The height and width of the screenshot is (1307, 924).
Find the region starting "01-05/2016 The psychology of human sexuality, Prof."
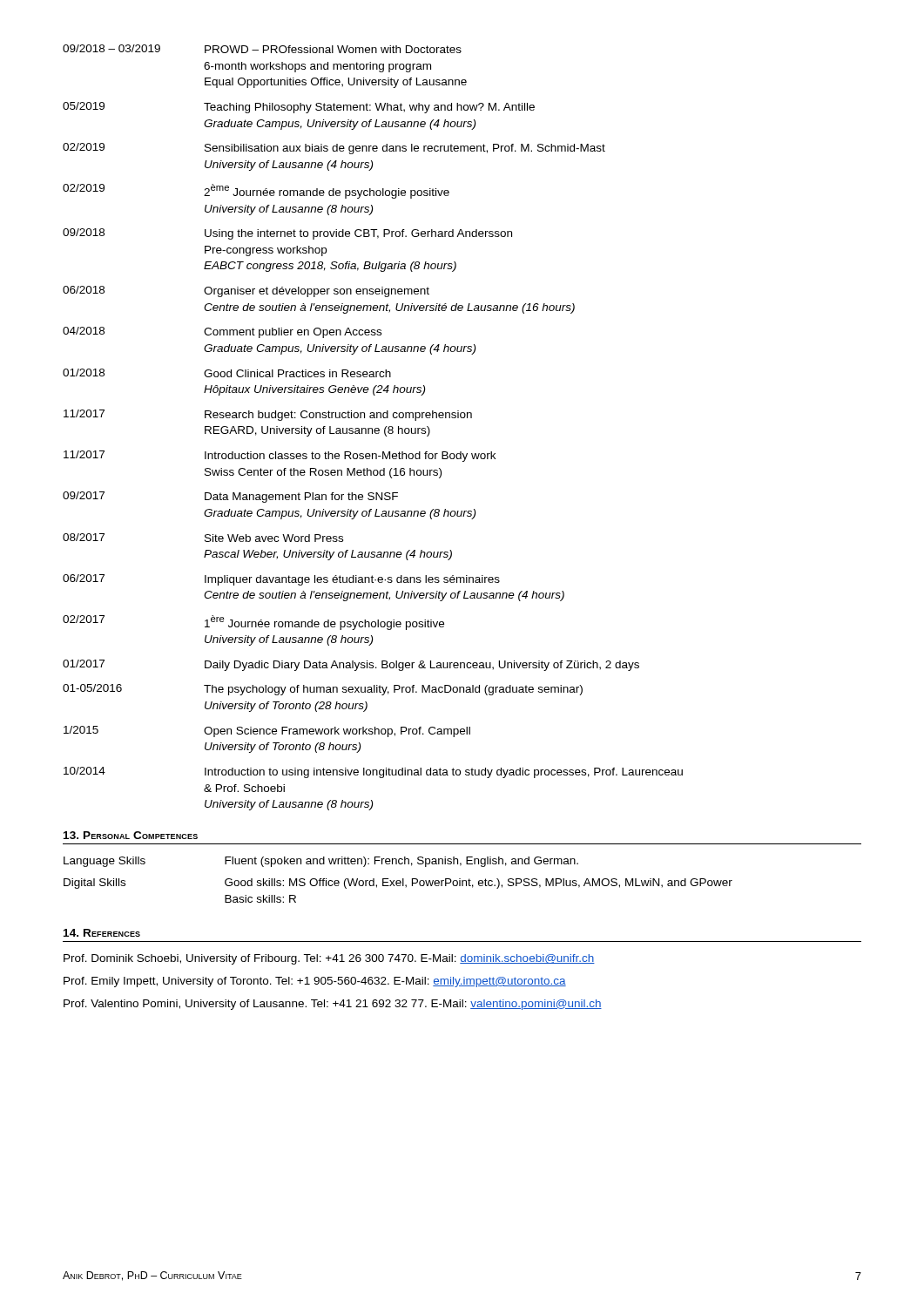tap(462, 698)
